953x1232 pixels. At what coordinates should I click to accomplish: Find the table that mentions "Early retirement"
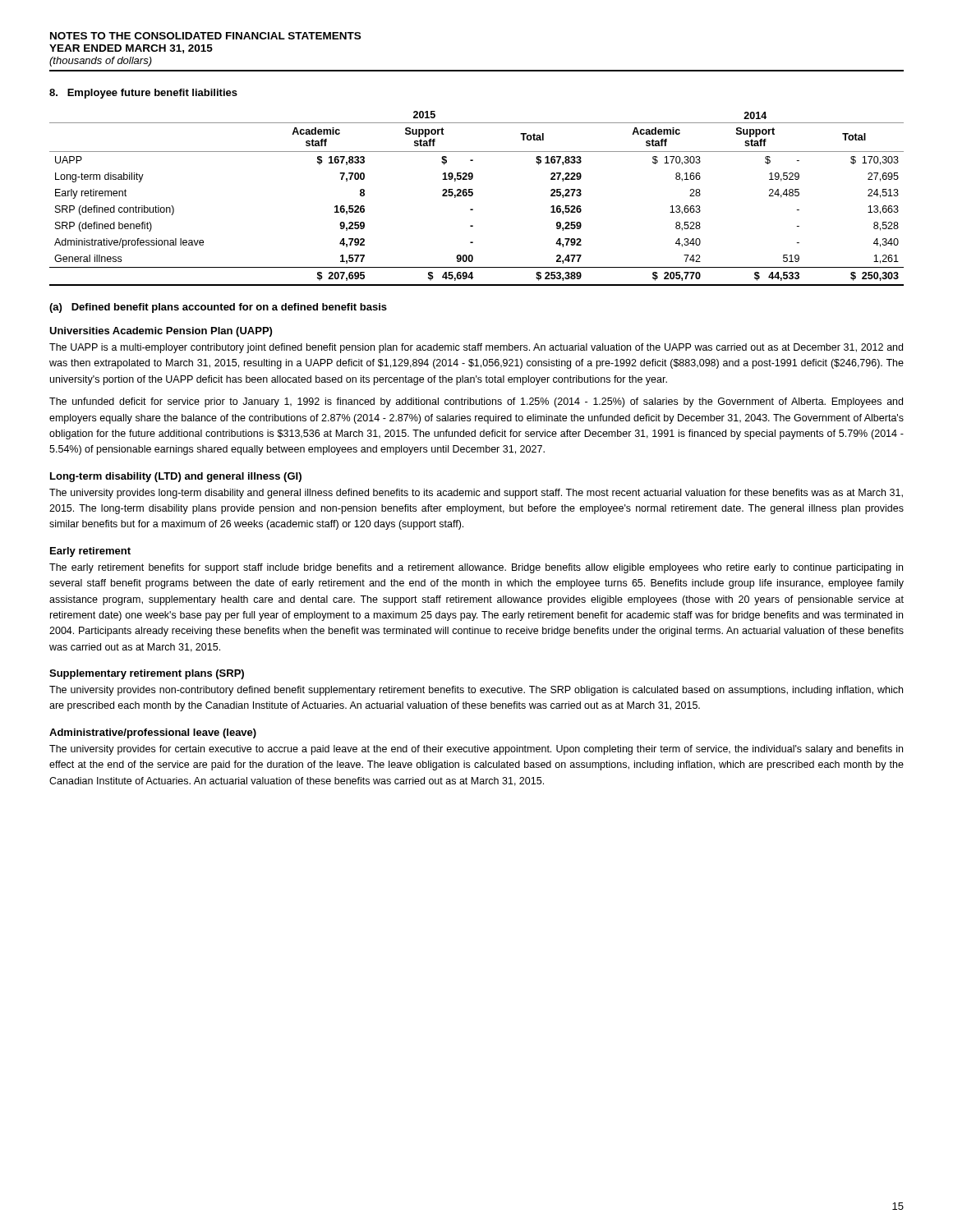click(476, 196)
